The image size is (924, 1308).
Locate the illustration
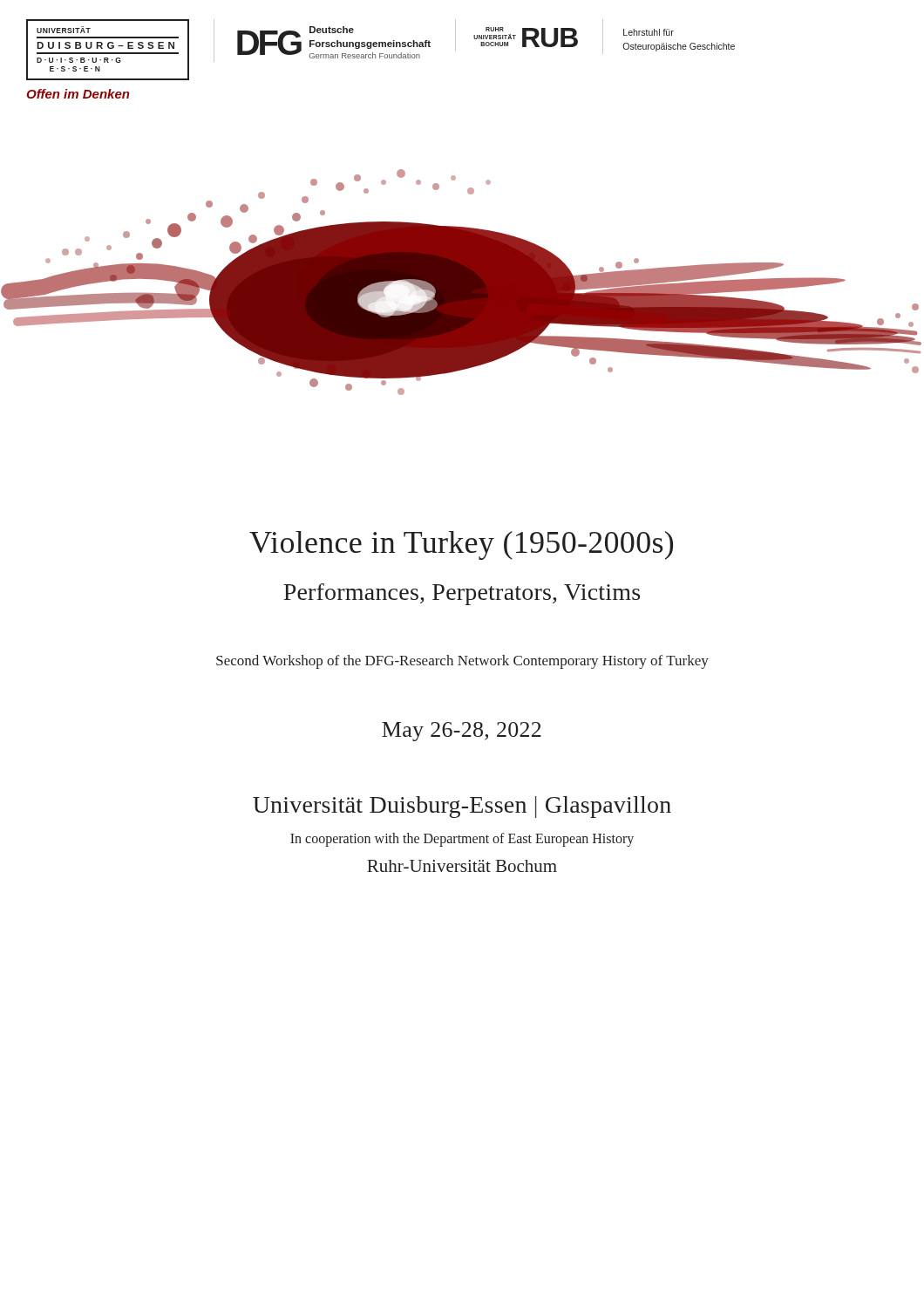tap(462, 298)
